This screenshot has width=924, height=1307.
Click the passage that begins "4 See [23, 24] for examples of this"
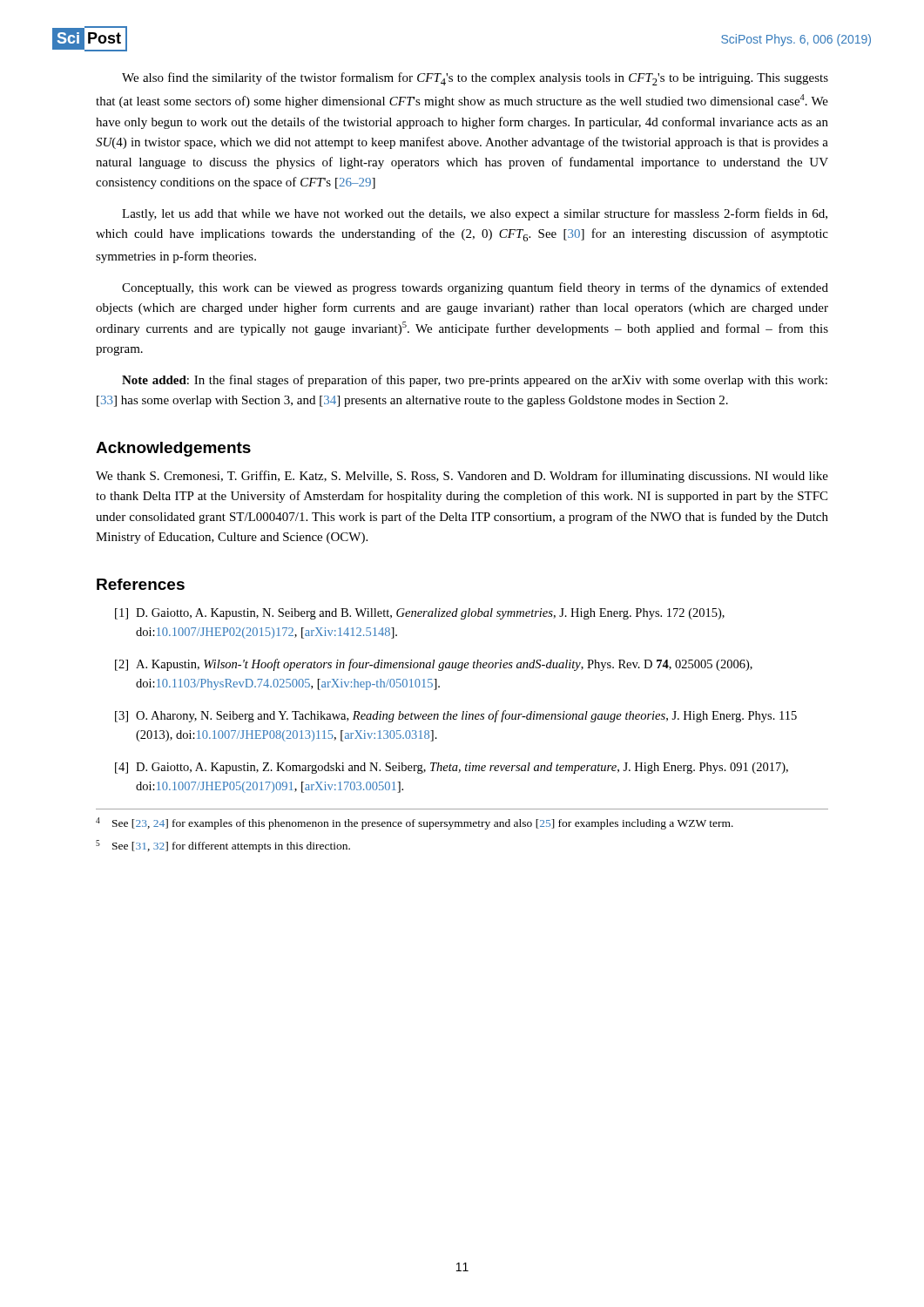tap(415, 824)
